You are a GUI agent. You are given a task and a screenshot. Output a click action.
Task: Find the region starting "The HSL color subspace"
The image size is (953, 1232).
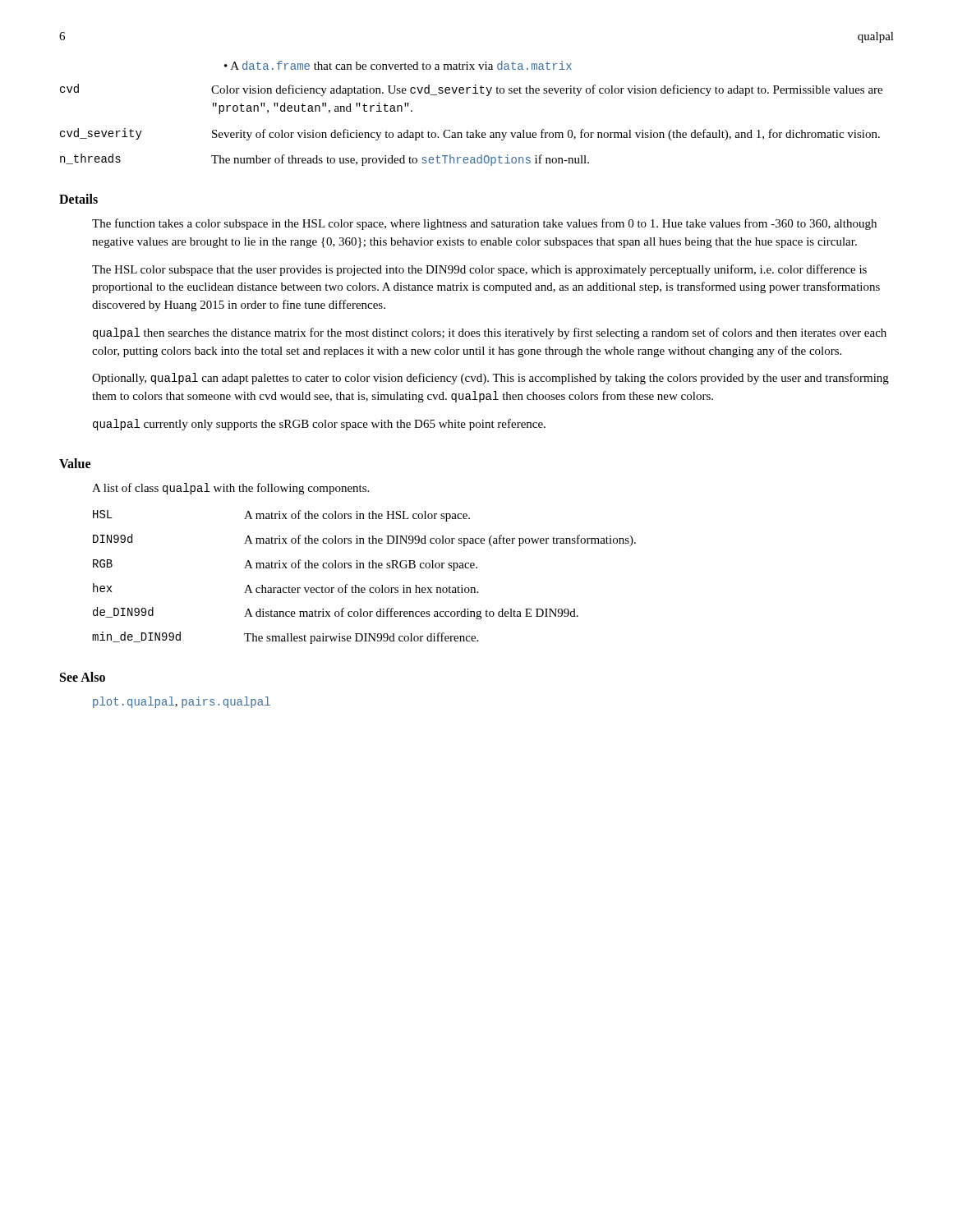pos(486,287)
